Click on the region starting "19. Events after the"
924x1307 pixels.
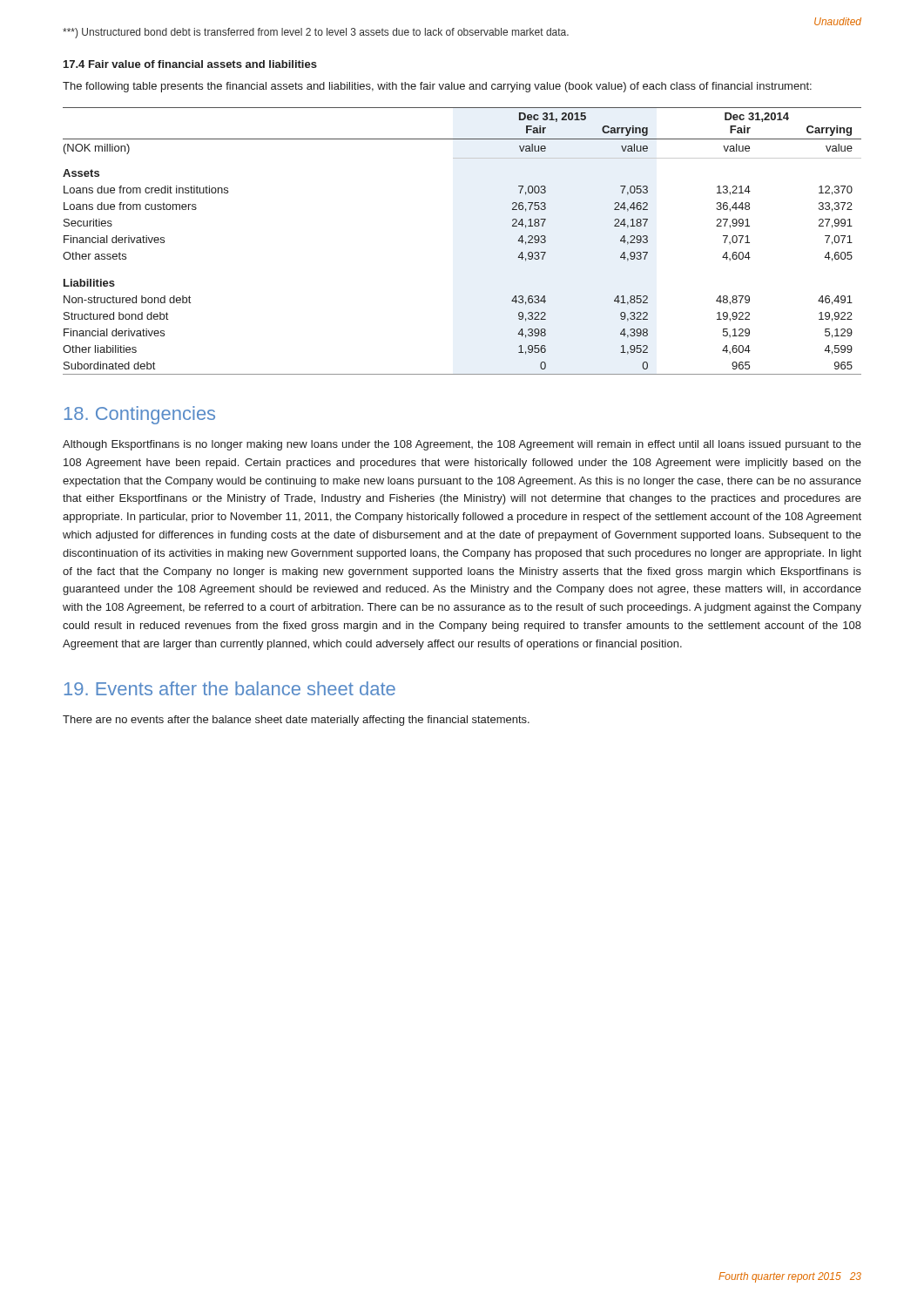[229, 688]
